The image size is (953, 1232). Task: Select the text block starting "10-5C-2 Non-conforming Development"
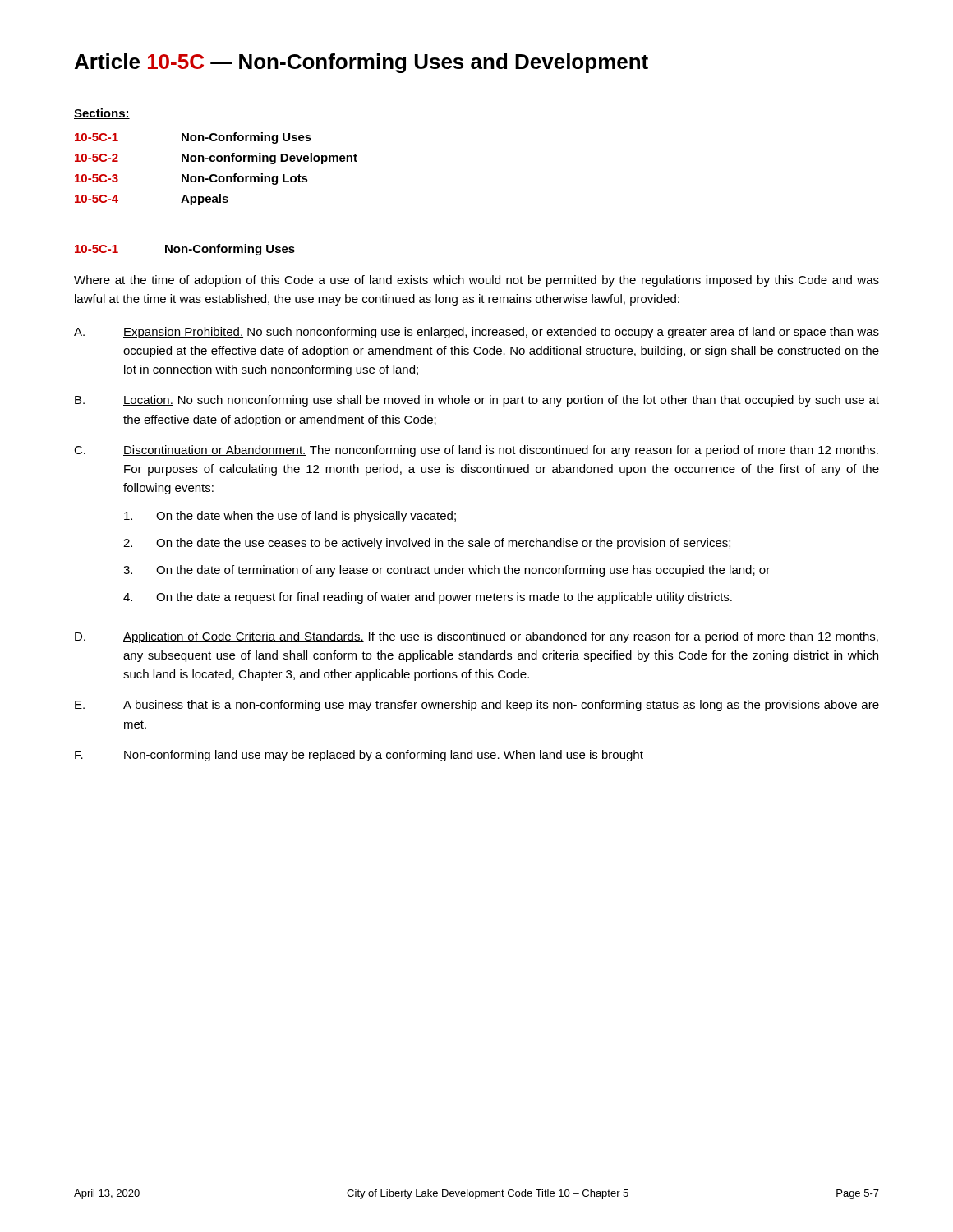[216, 157]
